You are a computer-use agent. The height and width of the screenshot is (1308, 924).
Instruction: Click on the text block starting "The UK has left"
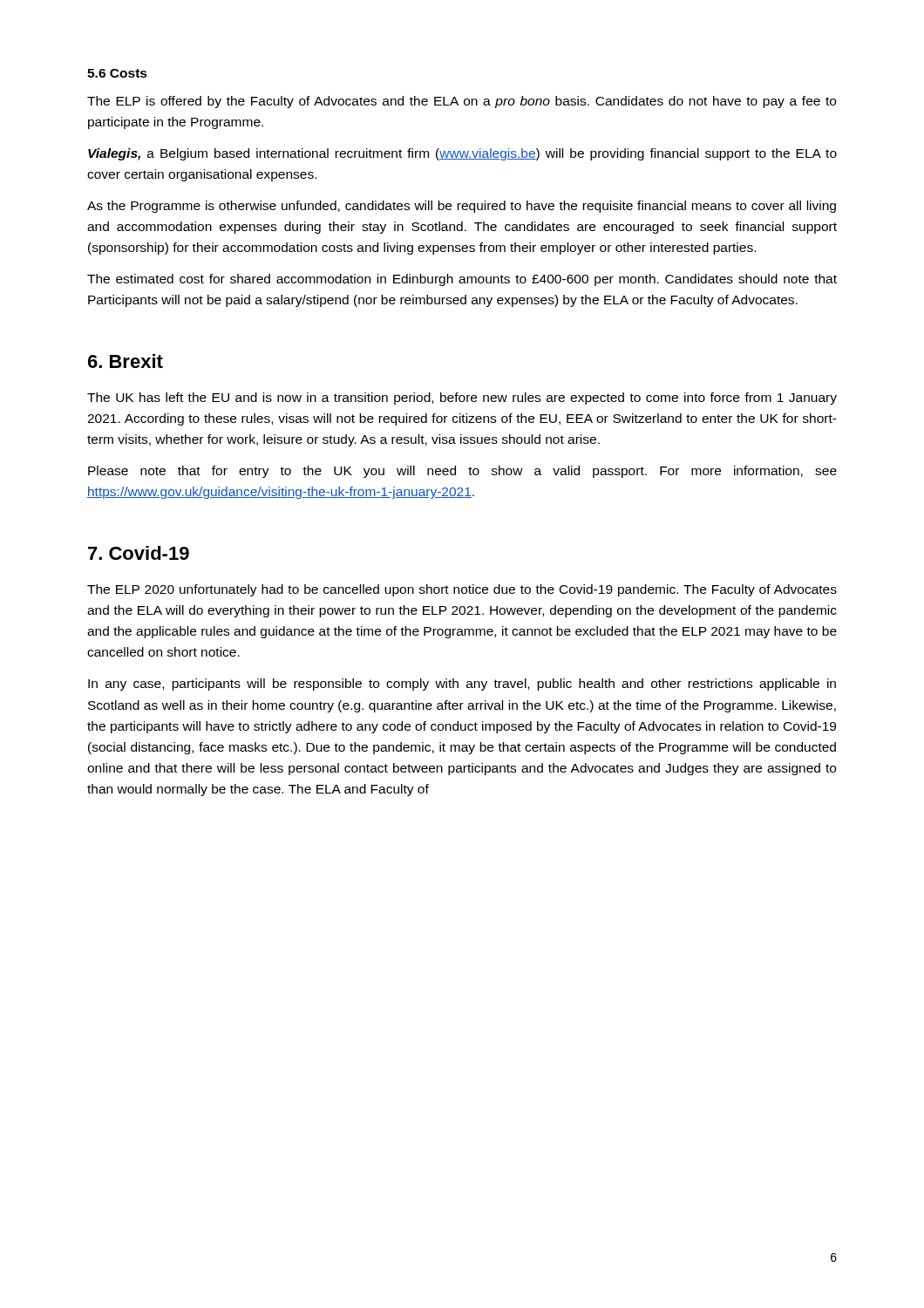[x=462, y=419]
